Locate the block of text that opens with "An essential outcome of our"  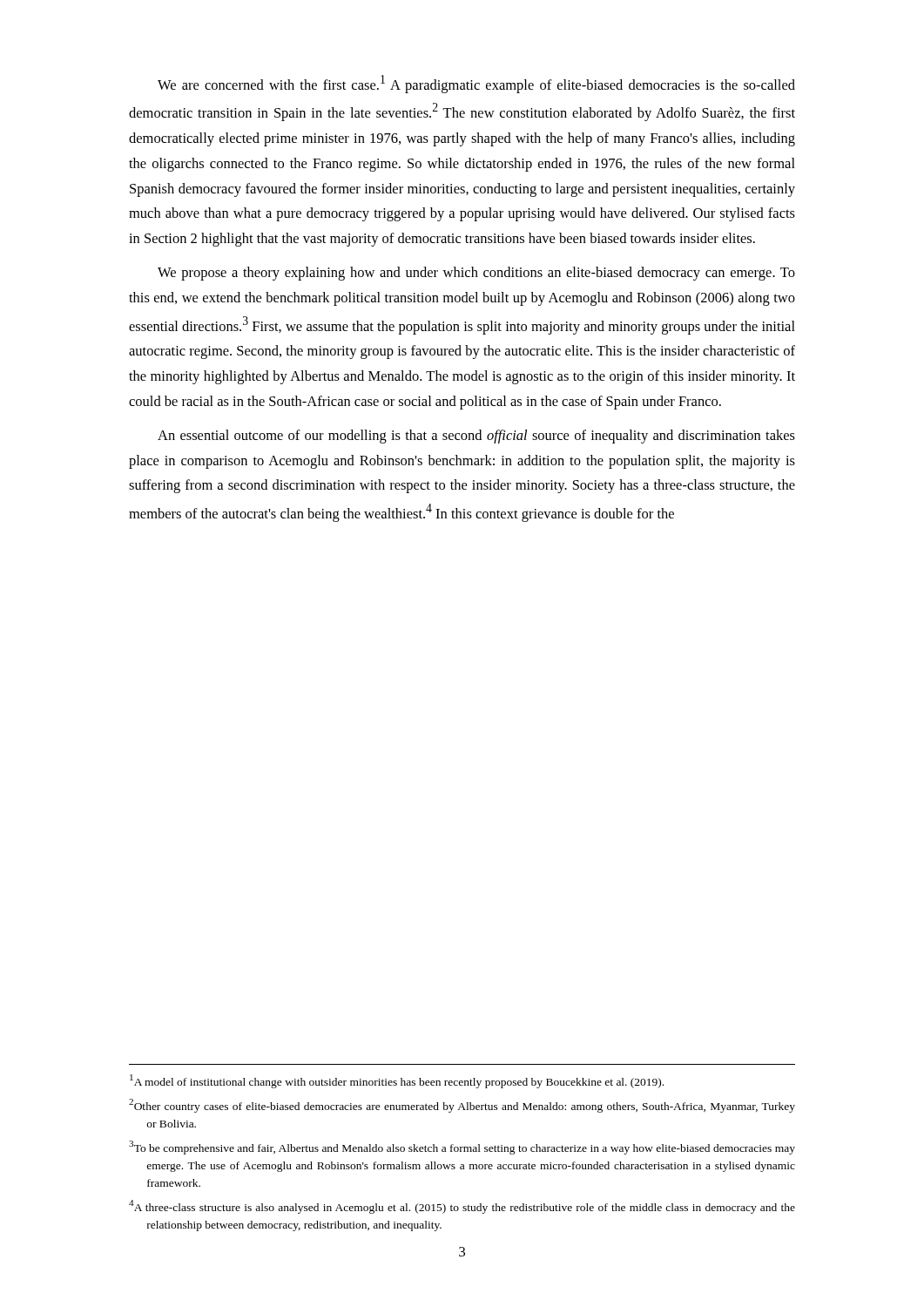tap(462, 474)
